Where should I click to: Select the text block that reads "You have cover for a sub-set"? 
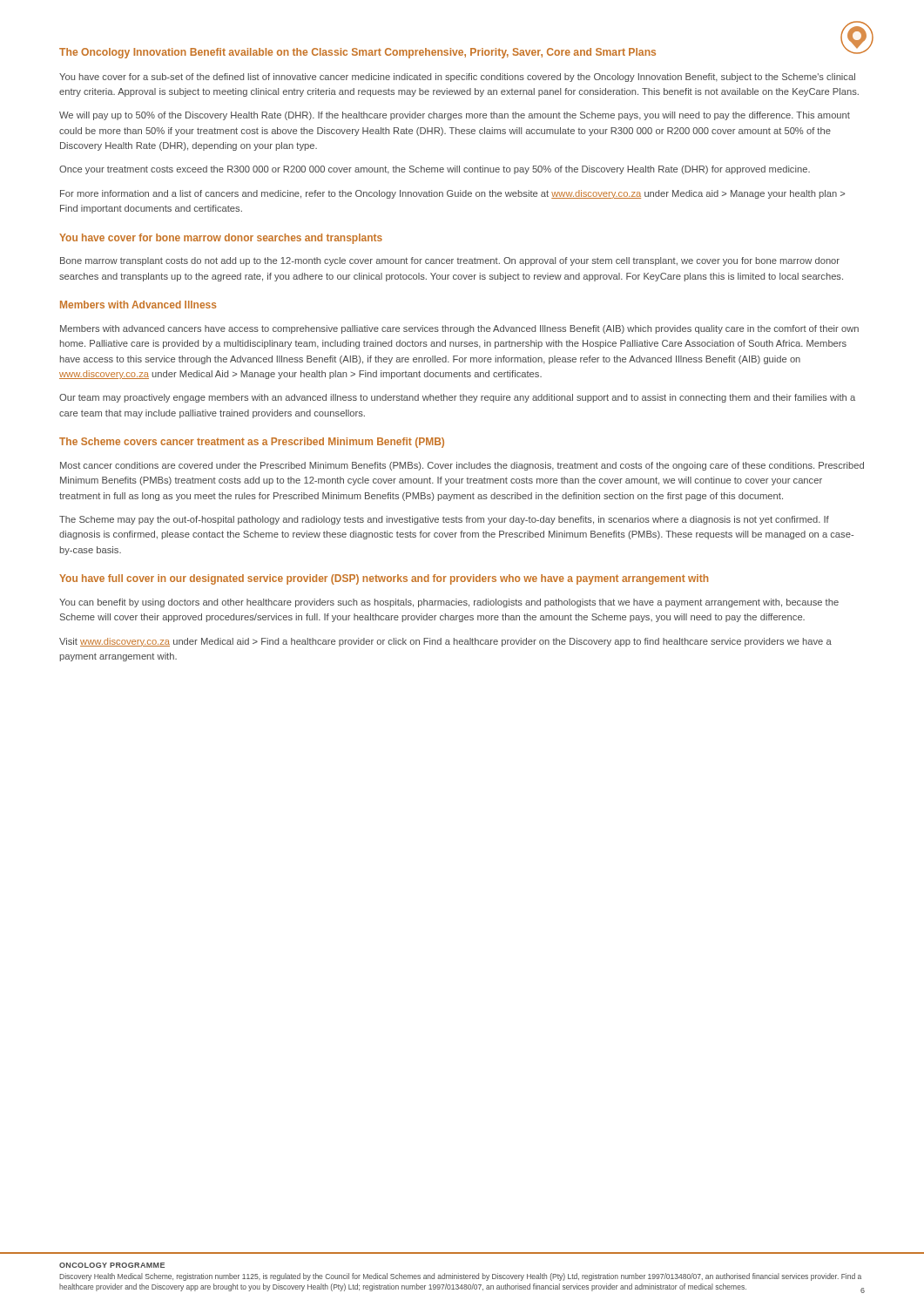click(x=459, y=84)
